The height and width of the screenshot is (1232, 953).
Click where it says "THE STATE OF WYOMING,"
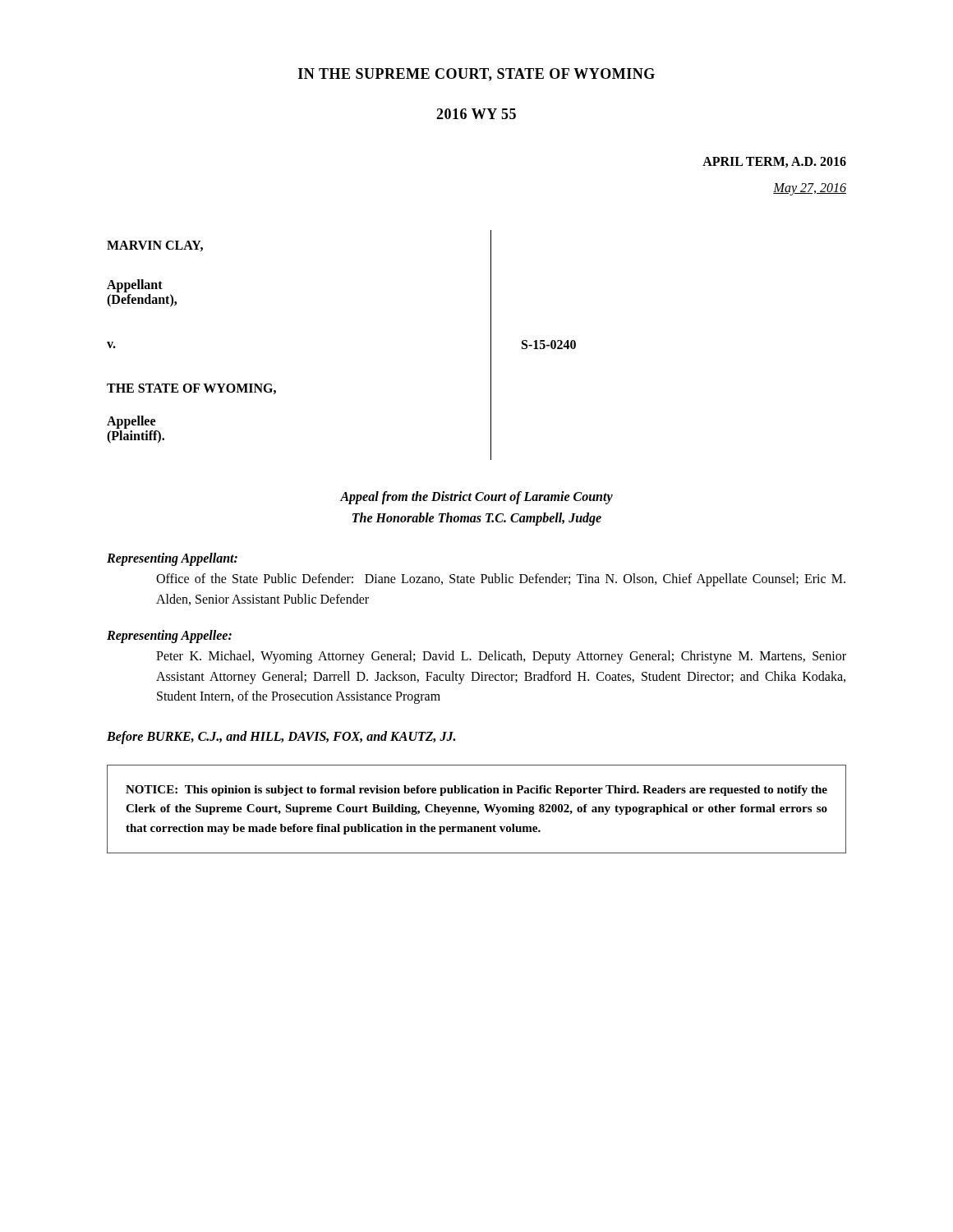[x=192, y=388]
